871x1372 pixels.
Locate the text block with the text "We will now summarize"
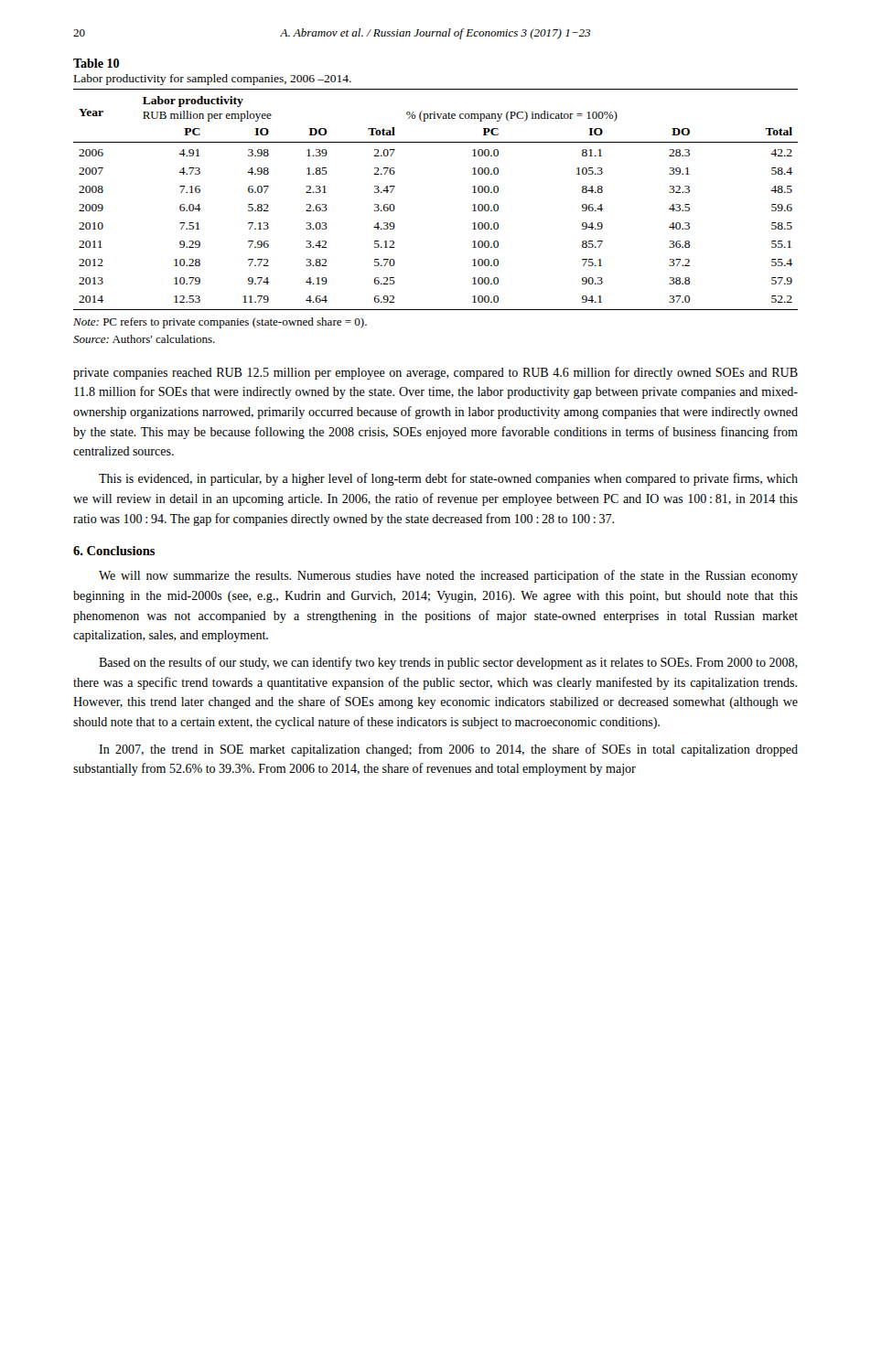436,606
